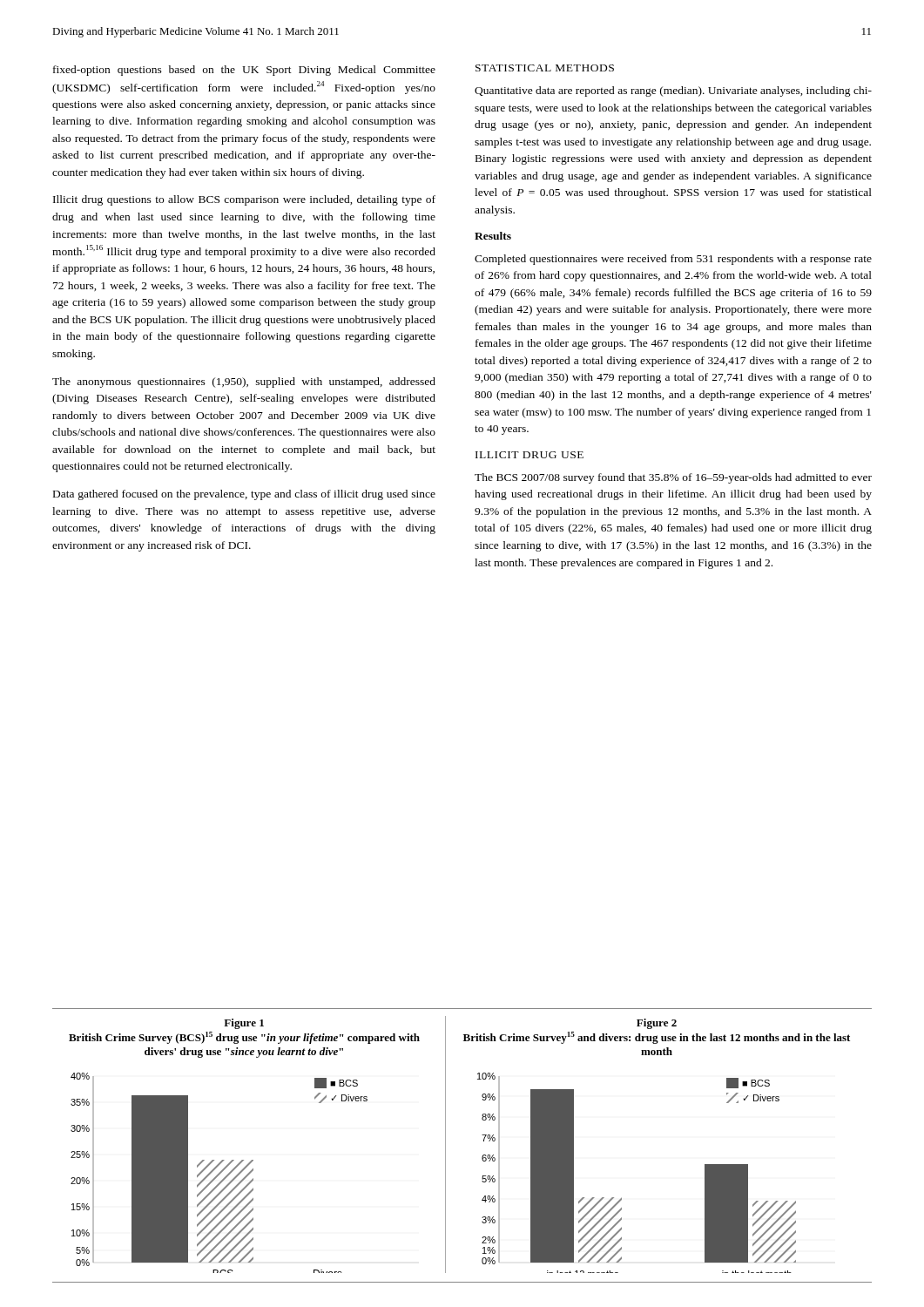
Task: Locate the block of text that opens with "Completed questionnaires were received"
Action: click(x=673, y=343)
